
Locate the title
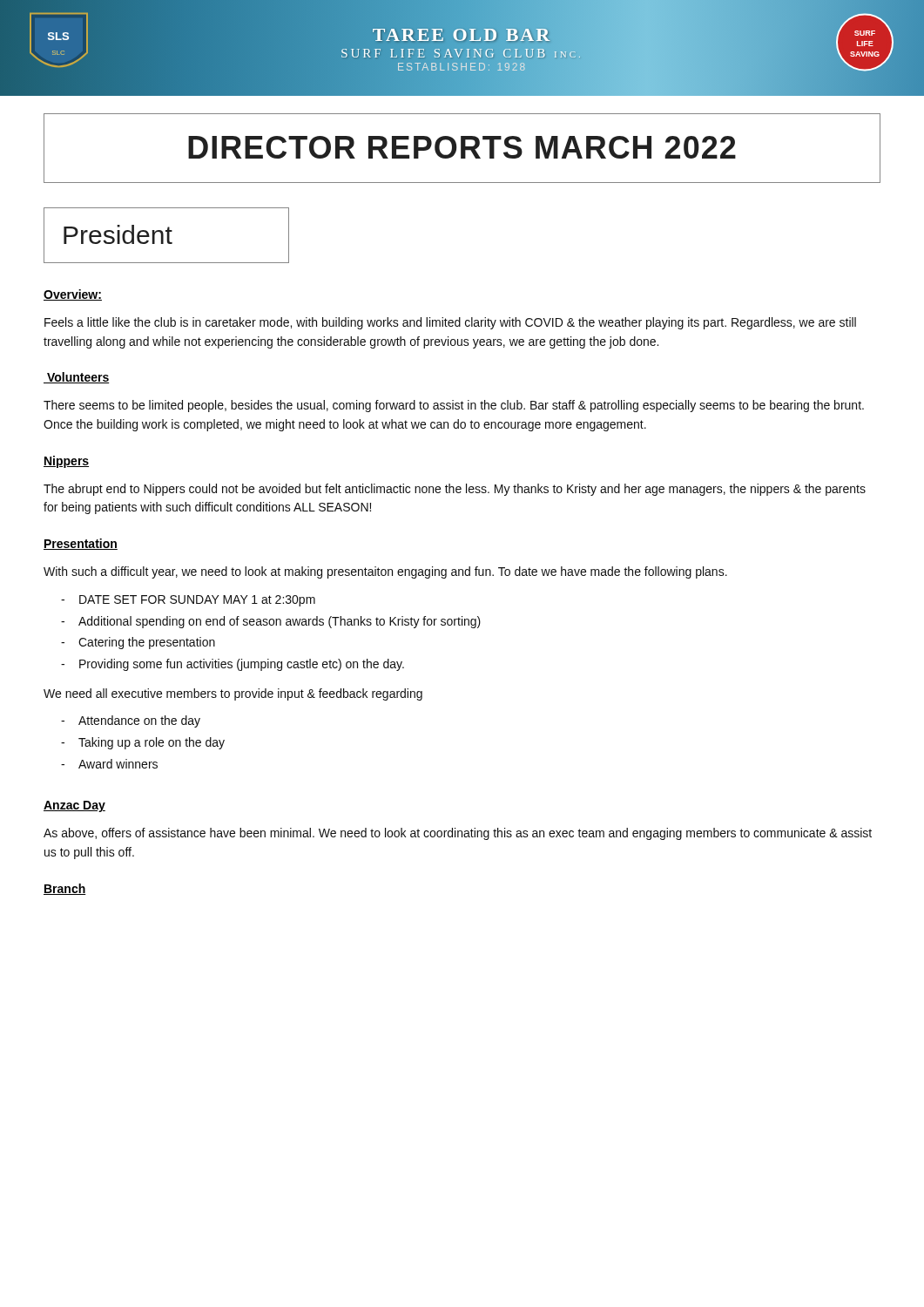click(462, 148)
